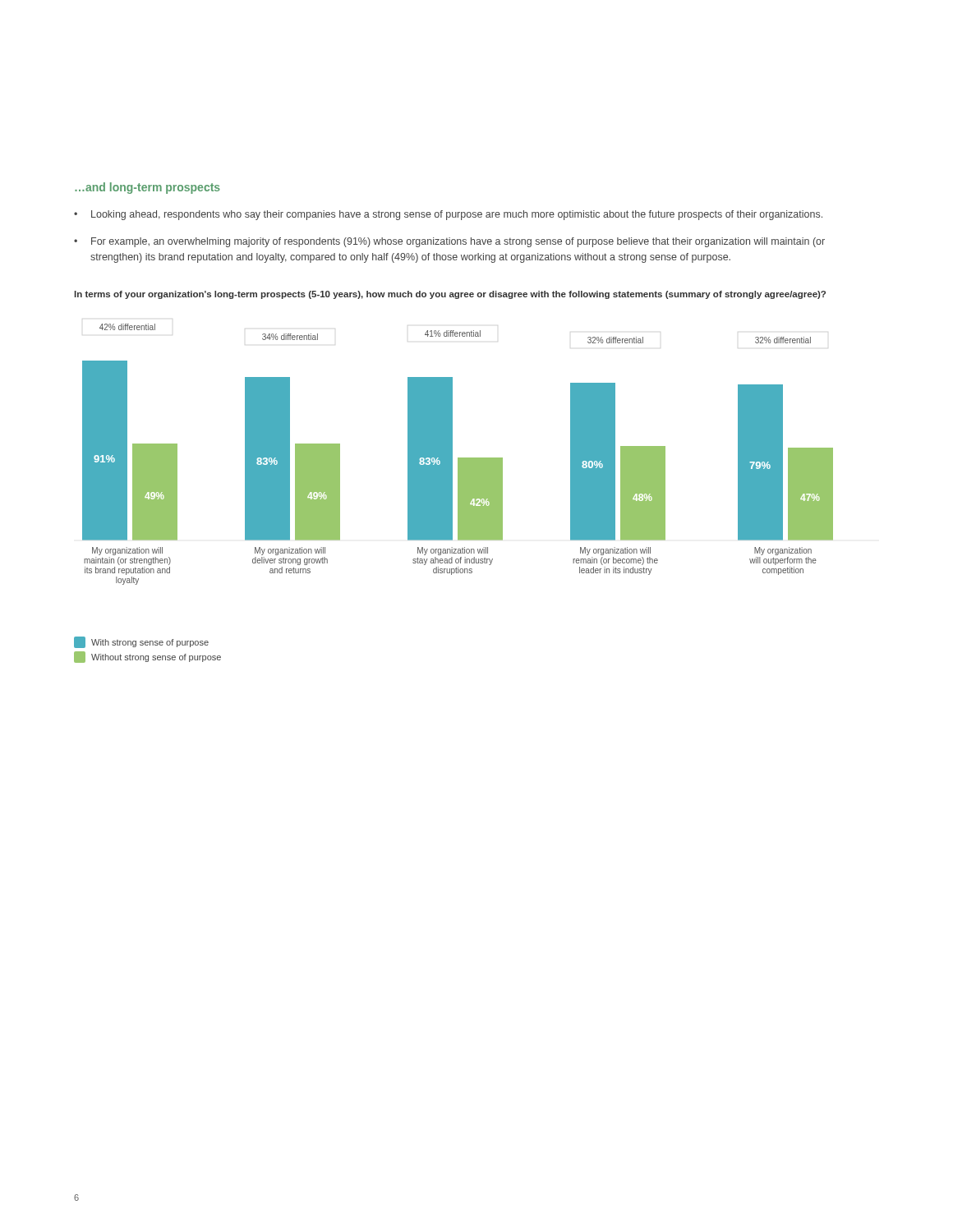Click on the grouped bar chart
The image size is (953, 1232).
pos(476,490)
